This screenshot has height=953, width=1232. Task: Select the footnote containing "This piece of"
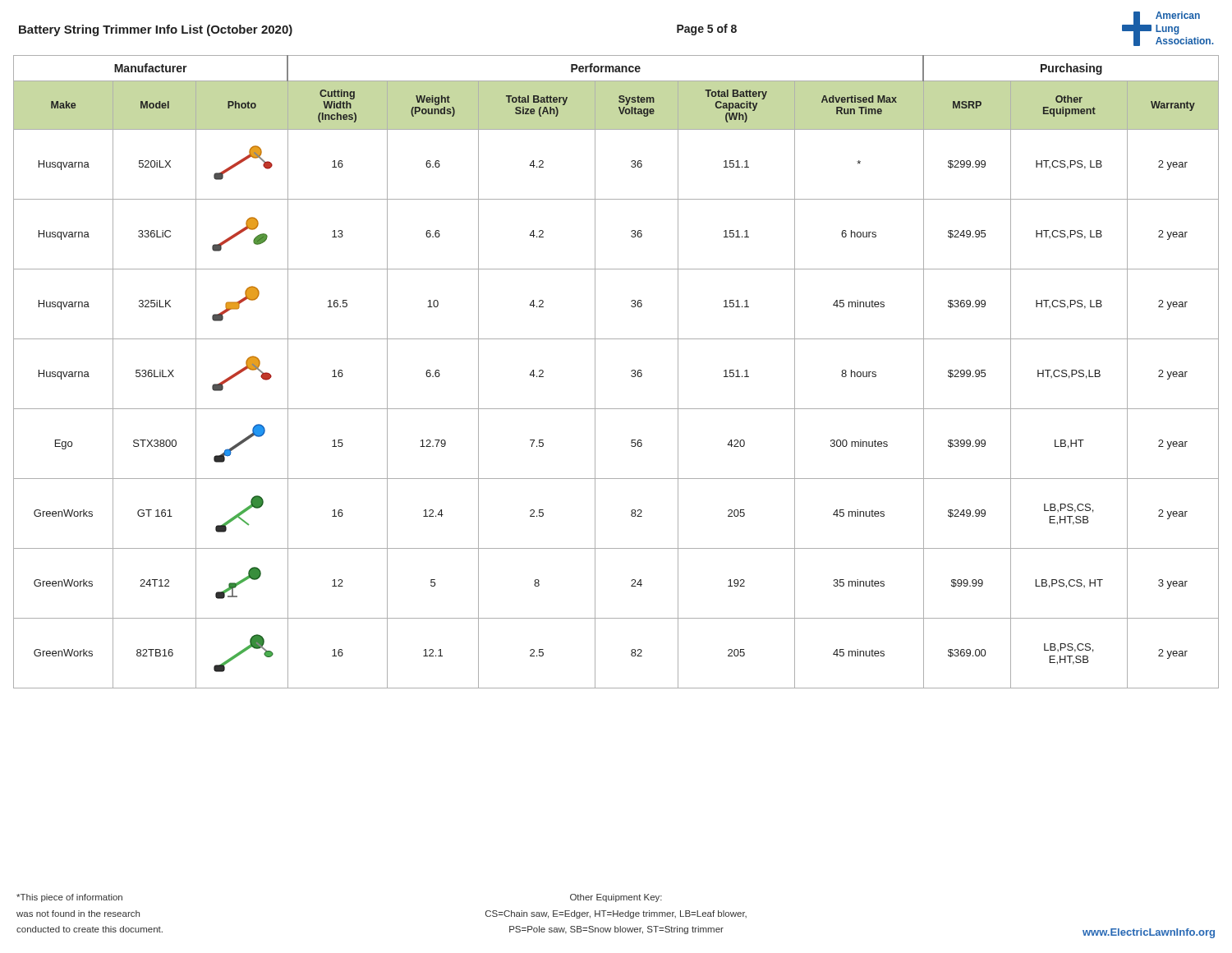coord(90,913)
